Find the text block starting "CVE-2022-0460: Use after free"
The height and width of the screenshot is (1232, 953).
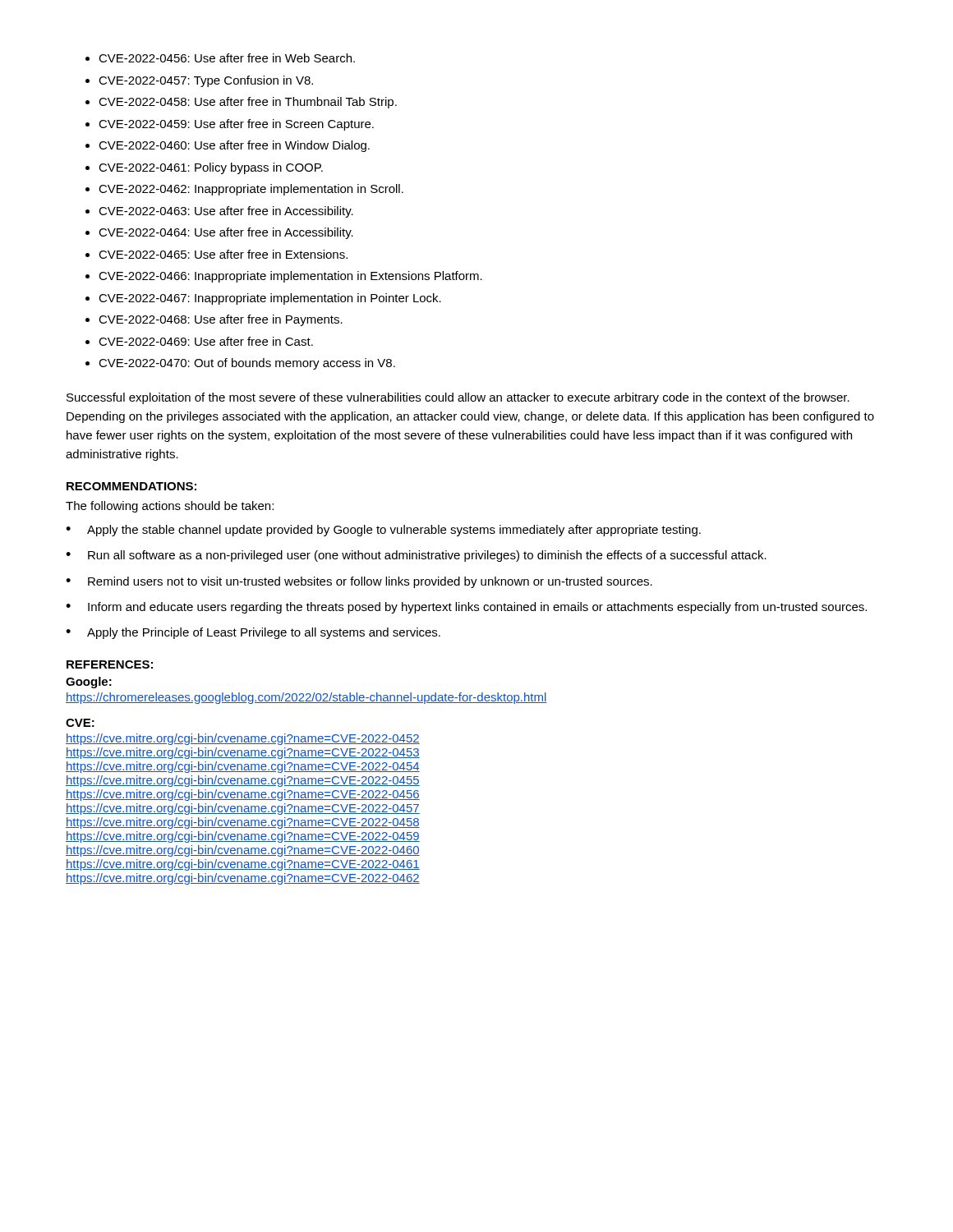pyautogui.click(x=234, y=146)
